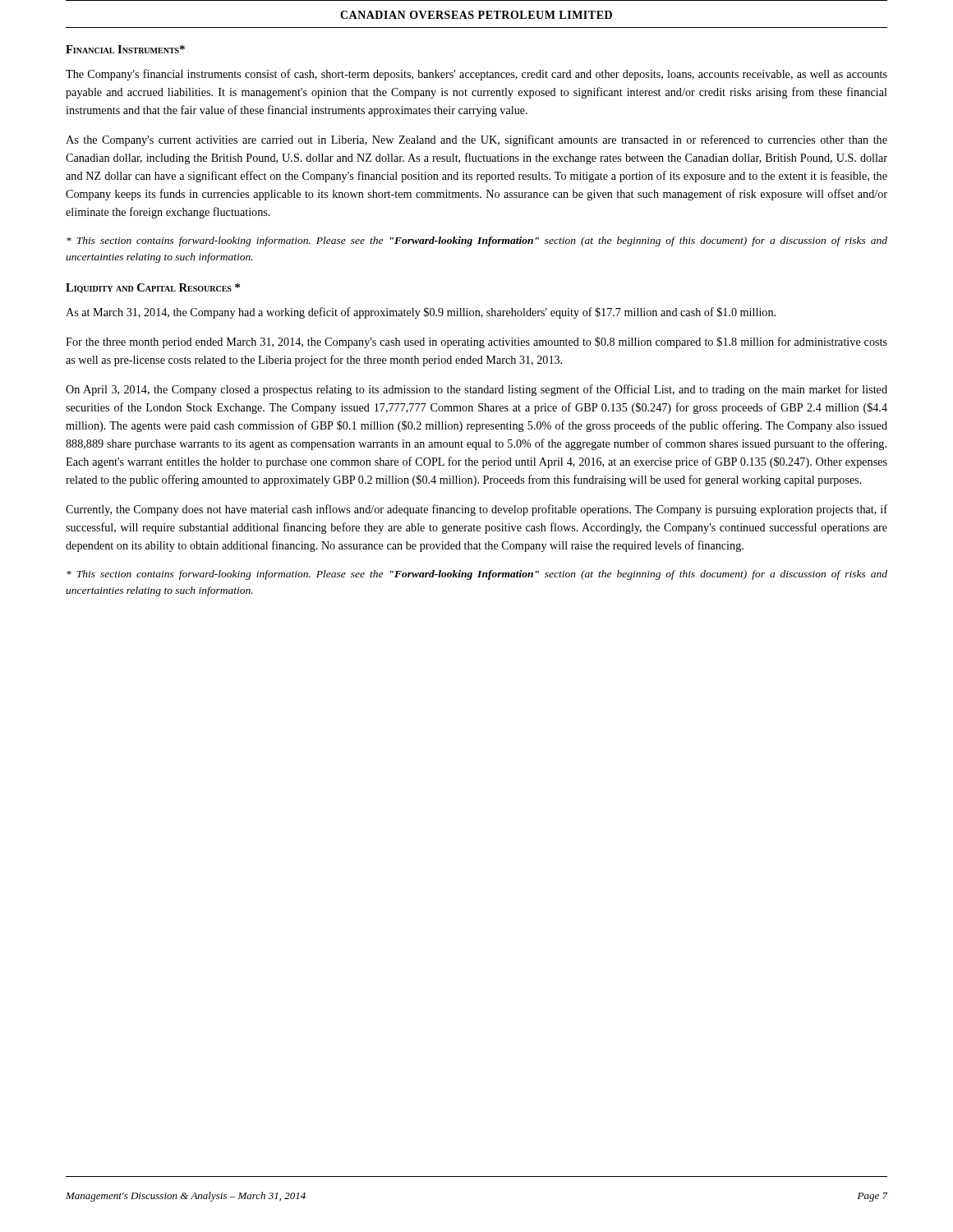Locate the text "Liquidity and Capital Resources *"

point(153,287)
